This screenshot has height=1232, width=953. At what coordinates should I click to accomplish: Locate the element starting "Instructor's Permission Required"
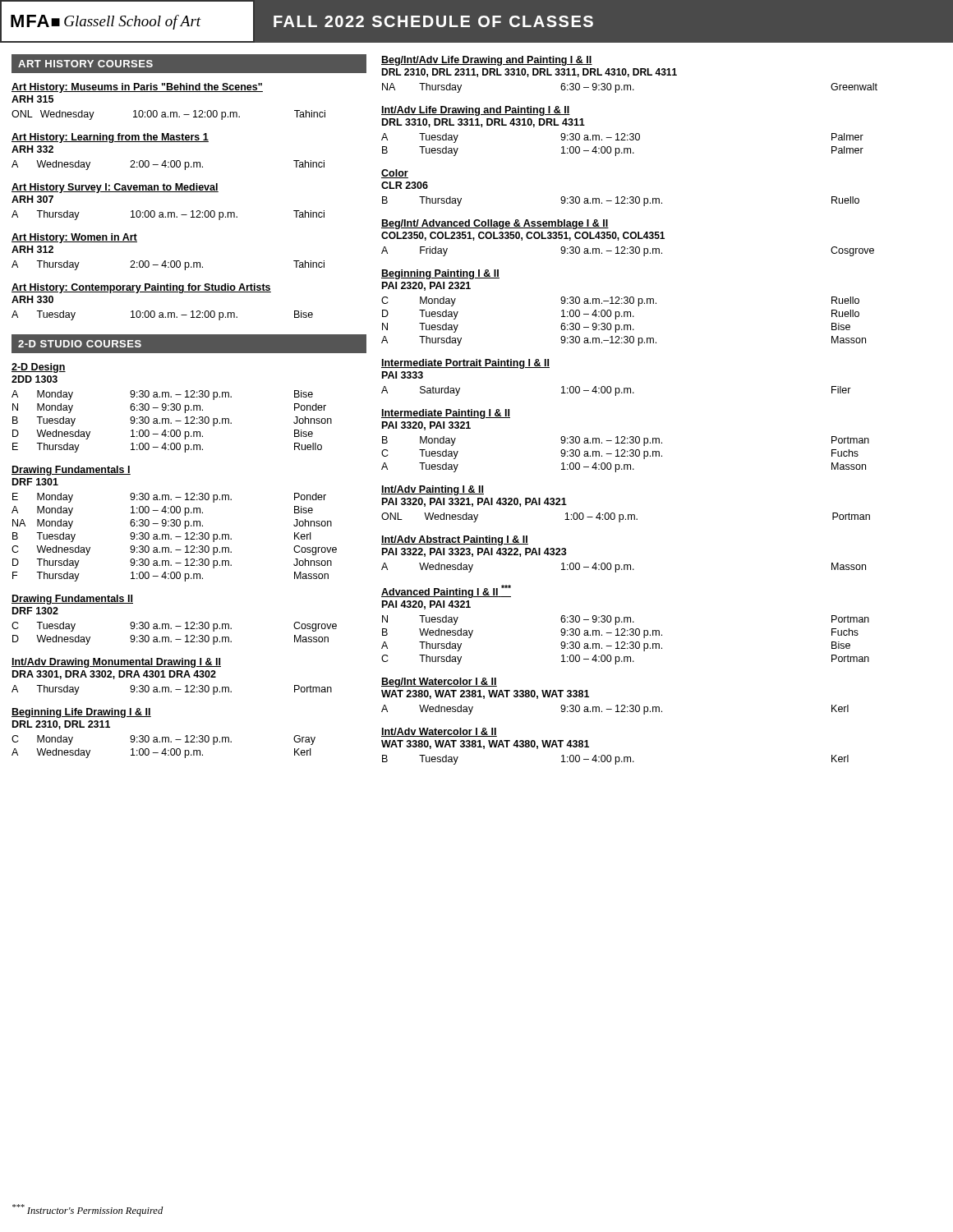click(x=87, y=1209)
